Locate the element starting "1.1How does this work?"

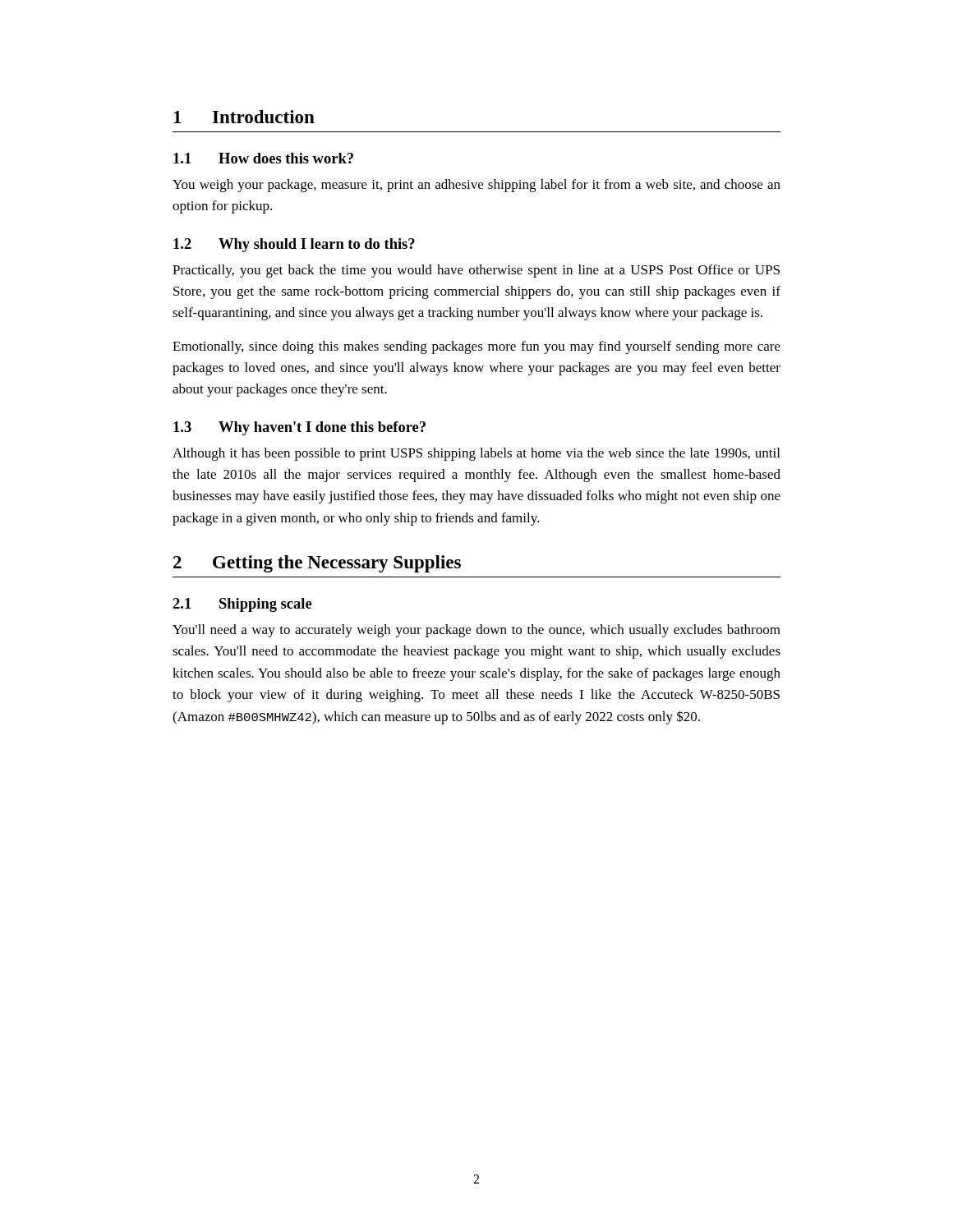[x=263, y=158]
